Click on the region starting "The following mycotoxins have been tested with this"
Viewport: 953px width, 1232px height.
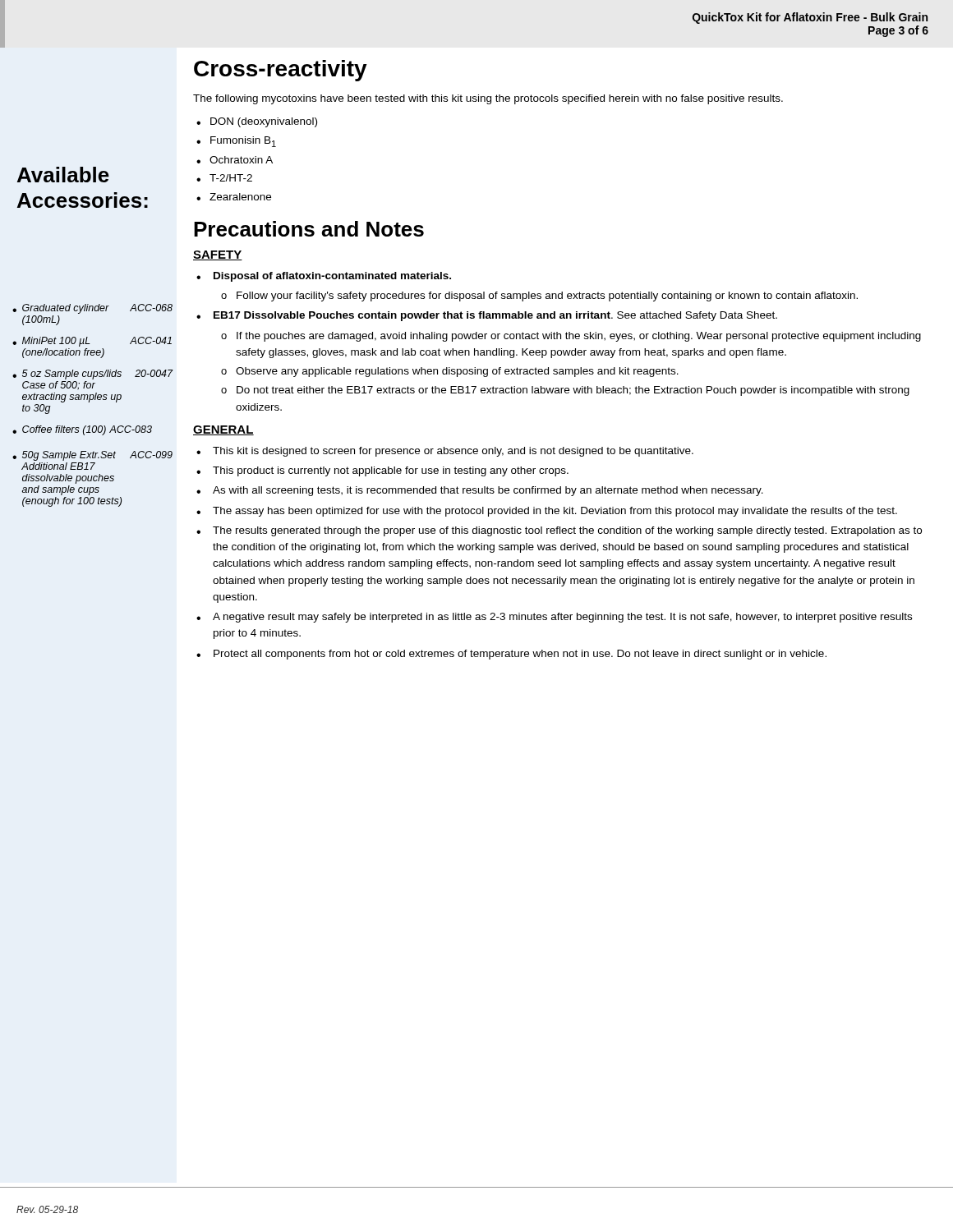point(565,99)
